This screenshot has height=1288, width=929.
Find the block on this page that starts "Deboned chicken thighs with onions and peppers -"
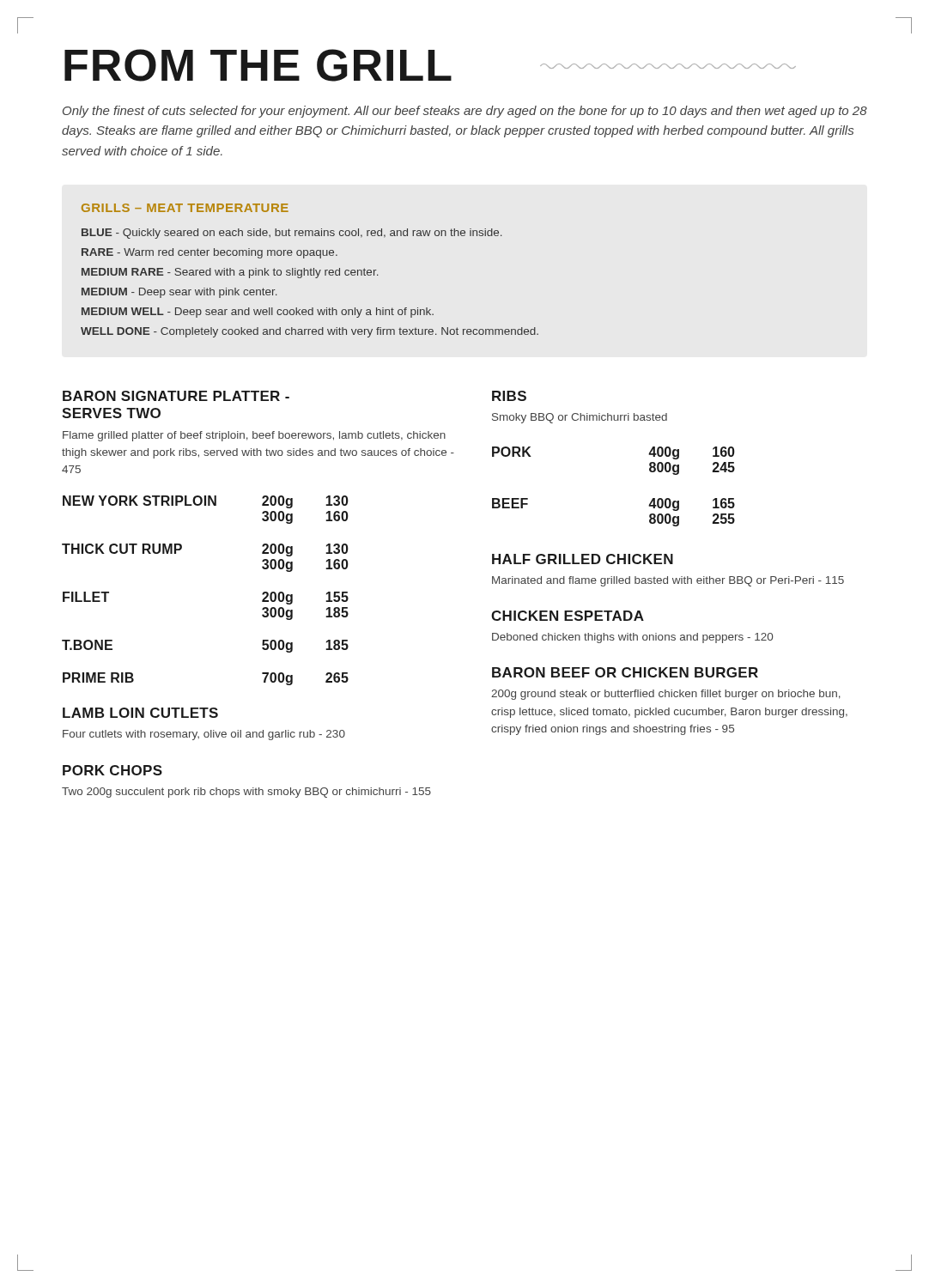(632, 637)
